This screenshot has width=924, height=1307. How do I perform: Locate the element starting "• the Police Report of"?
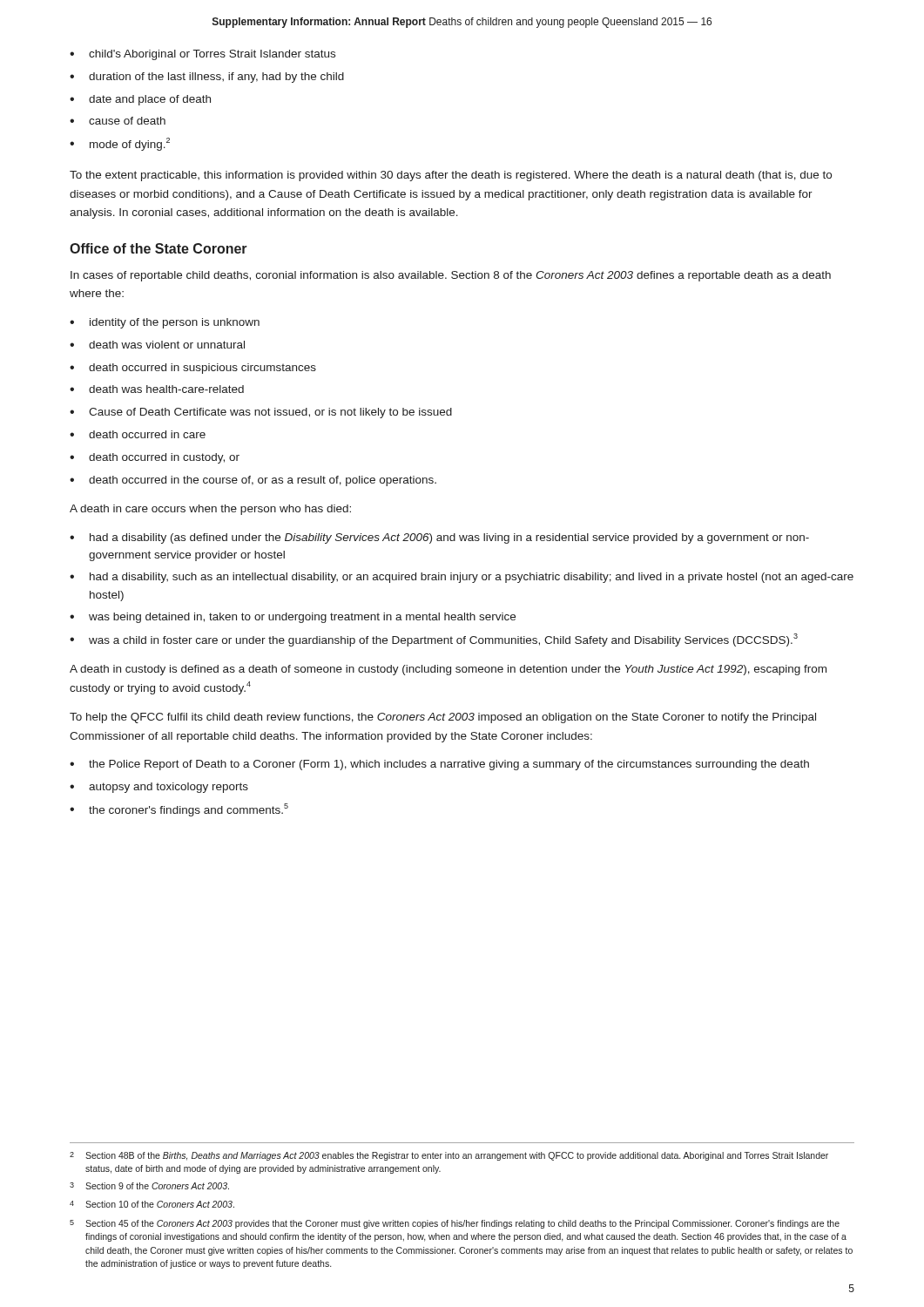click(x=462, y=765)
